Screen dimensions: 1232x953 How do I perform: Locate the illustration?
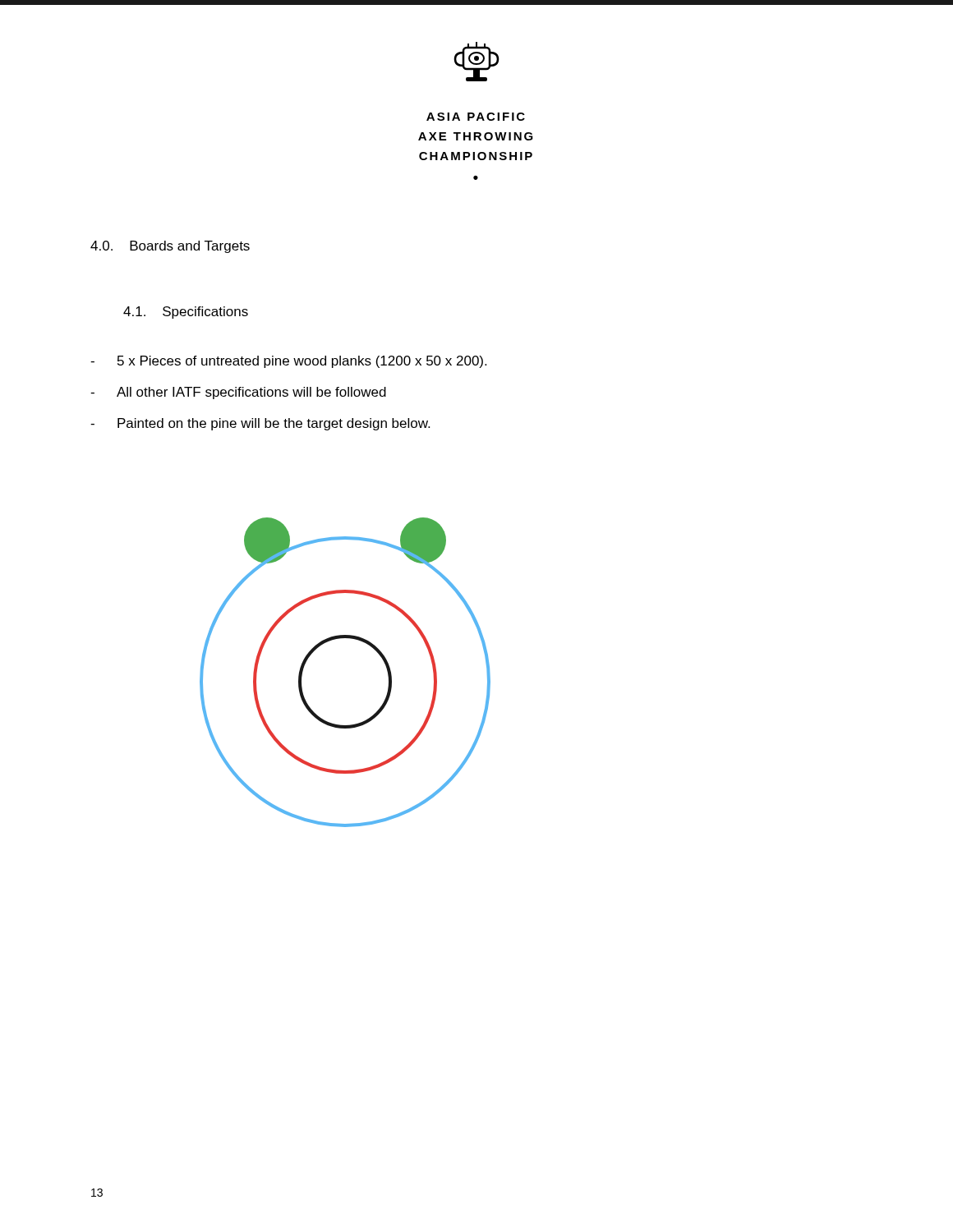click(x=345, y=657)
